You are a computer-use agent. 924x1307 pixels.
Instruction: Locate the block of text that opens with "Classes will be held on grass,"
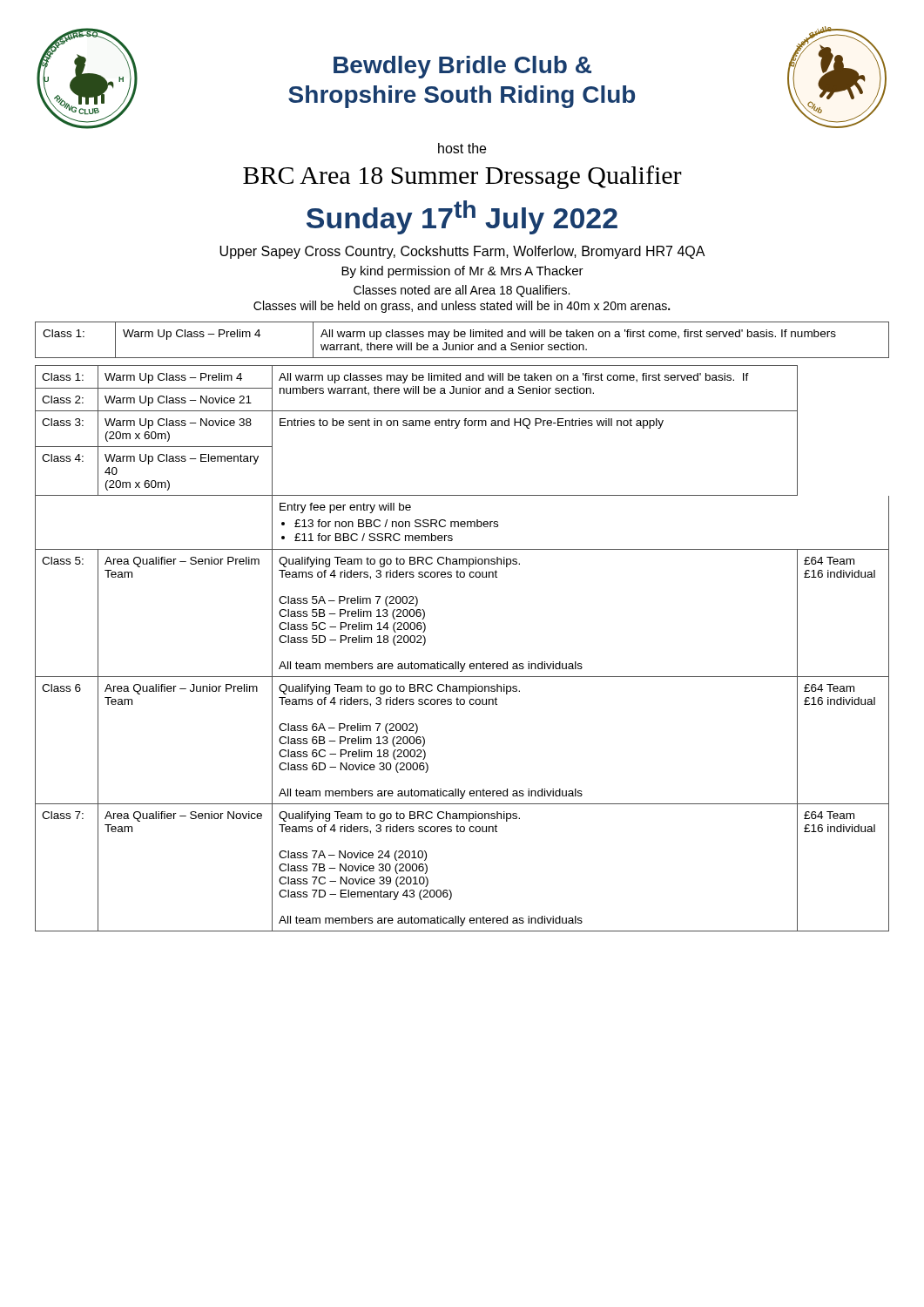coord(462,306)
